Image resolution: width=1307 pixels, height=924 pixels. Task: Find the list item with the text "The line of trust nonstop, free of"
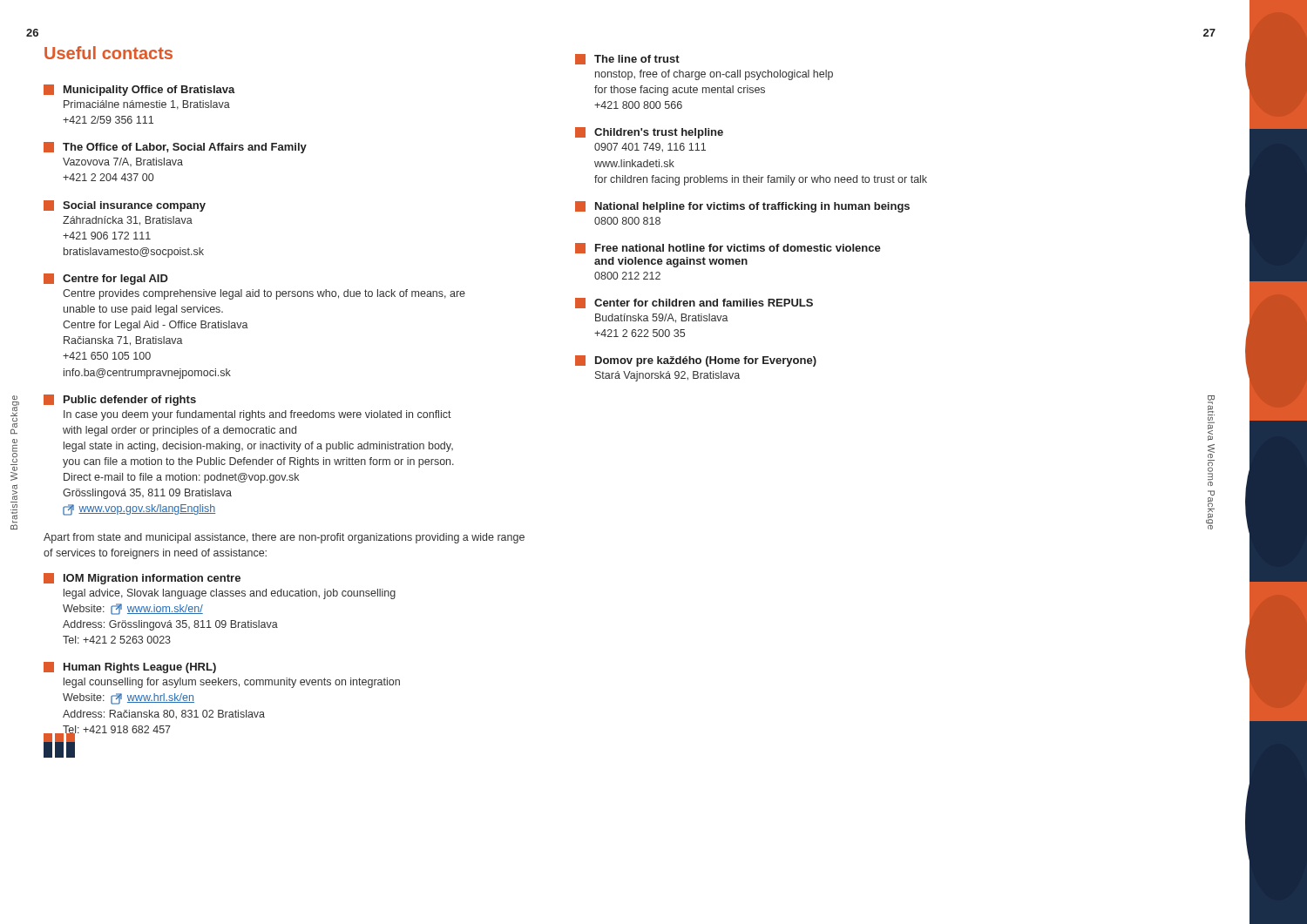click(x=841, y=83)
